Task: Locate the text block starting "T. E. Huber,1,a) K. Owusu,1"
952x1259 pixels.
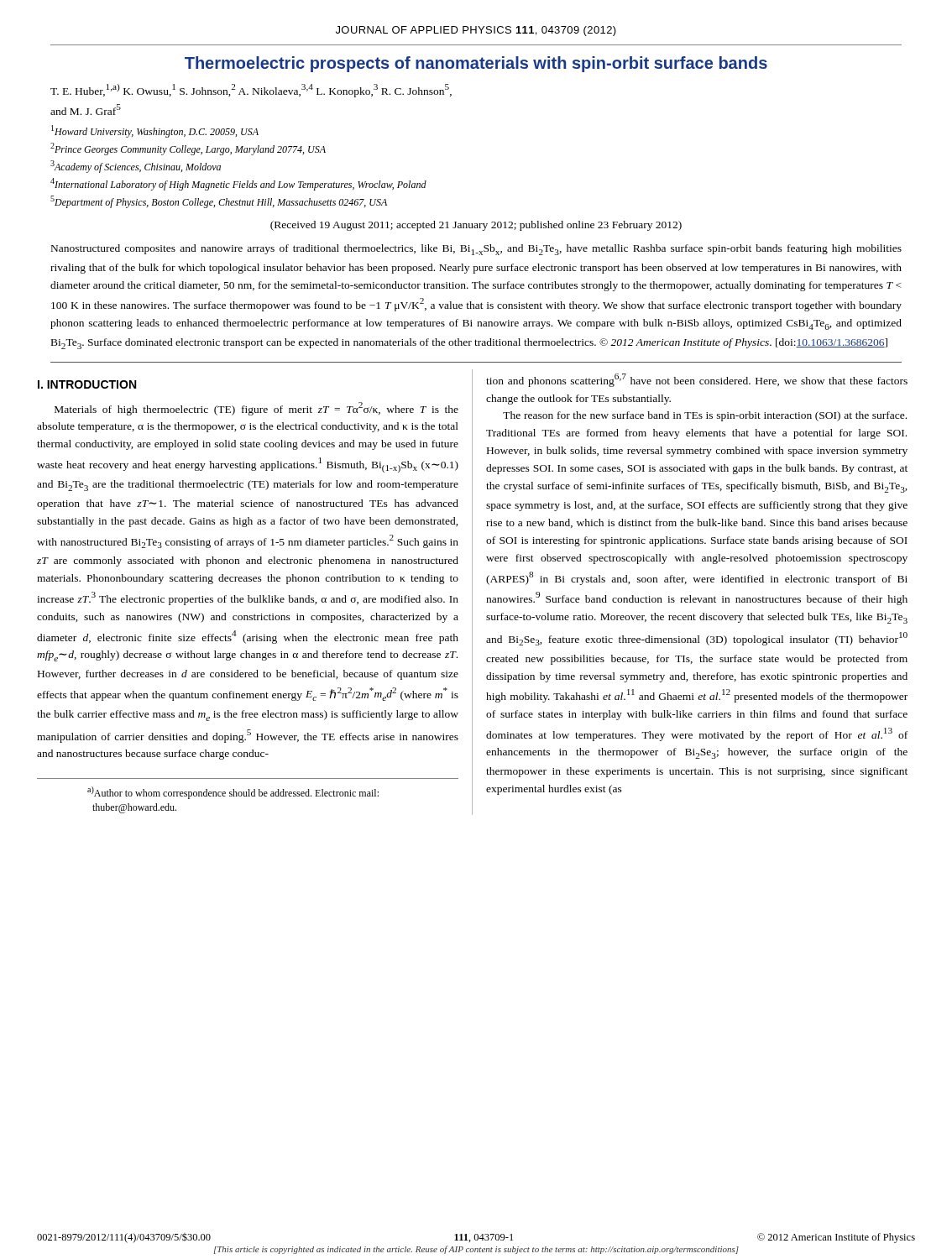Action: (251, 99)
